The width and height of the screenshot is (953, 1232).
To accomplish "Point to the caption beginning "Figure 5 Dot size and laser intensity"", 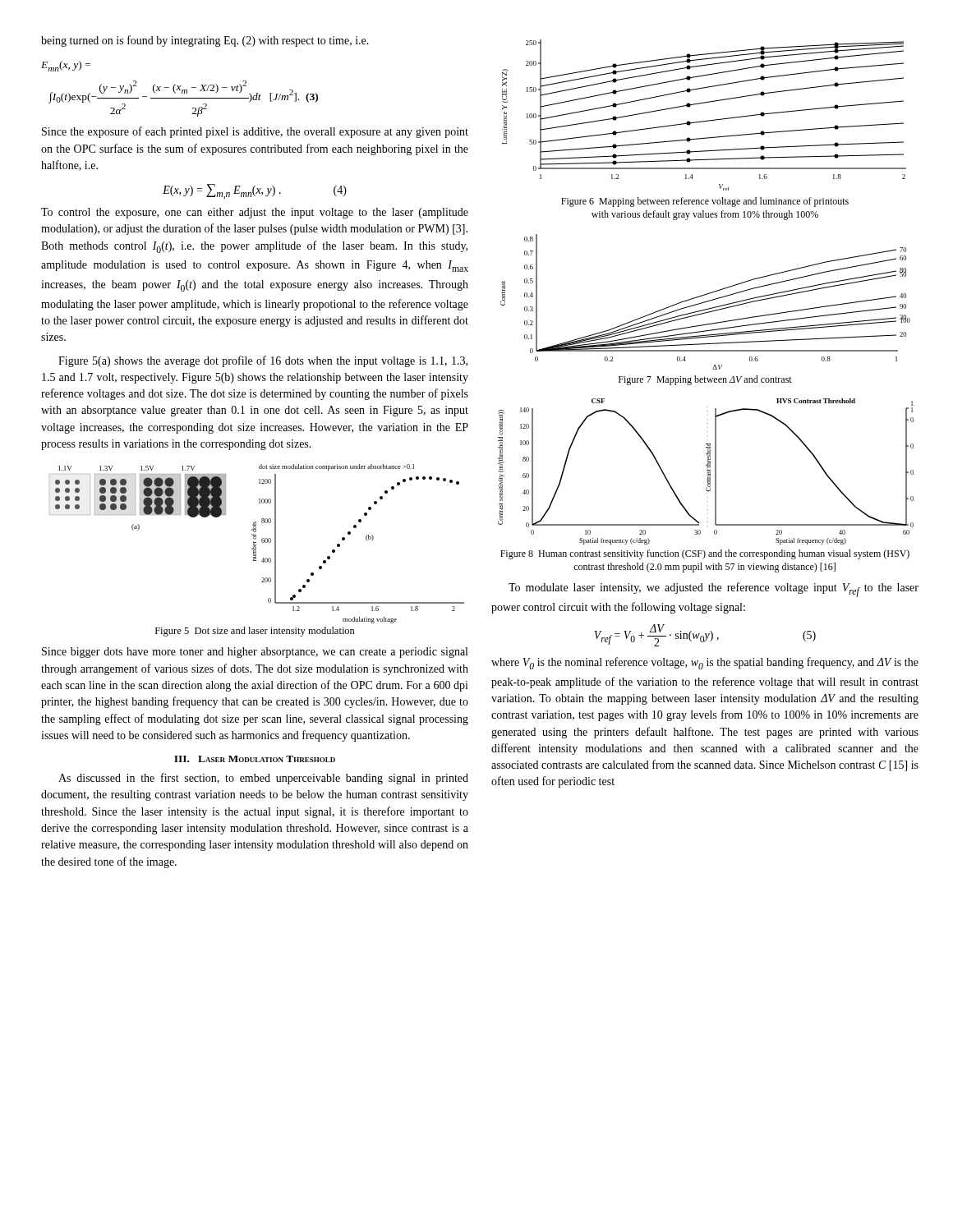I will pos(255,631).
